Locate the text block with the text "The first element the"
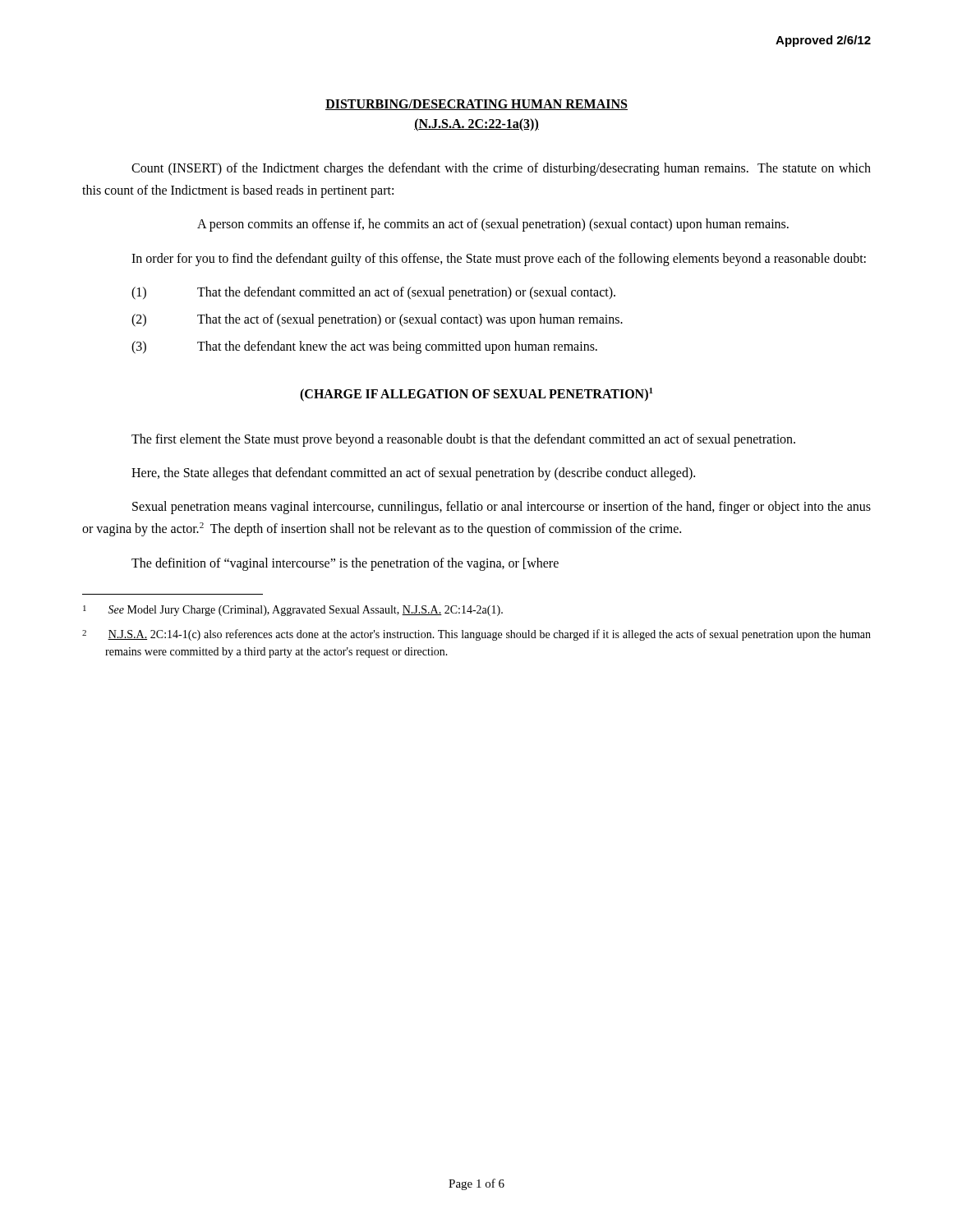 tap(464, 439)
